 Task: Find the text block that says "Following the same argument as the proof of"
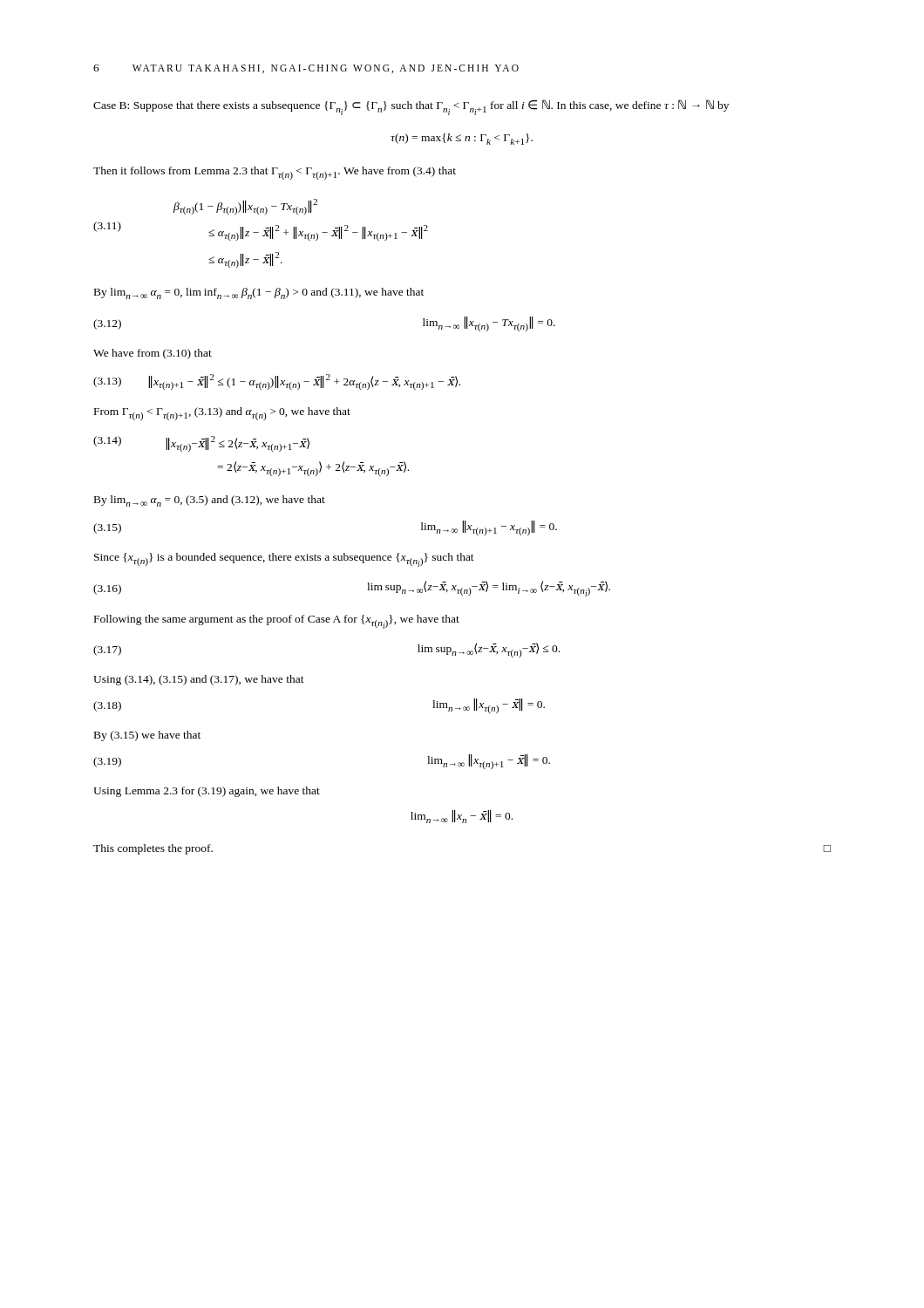[x=276, y=622]
